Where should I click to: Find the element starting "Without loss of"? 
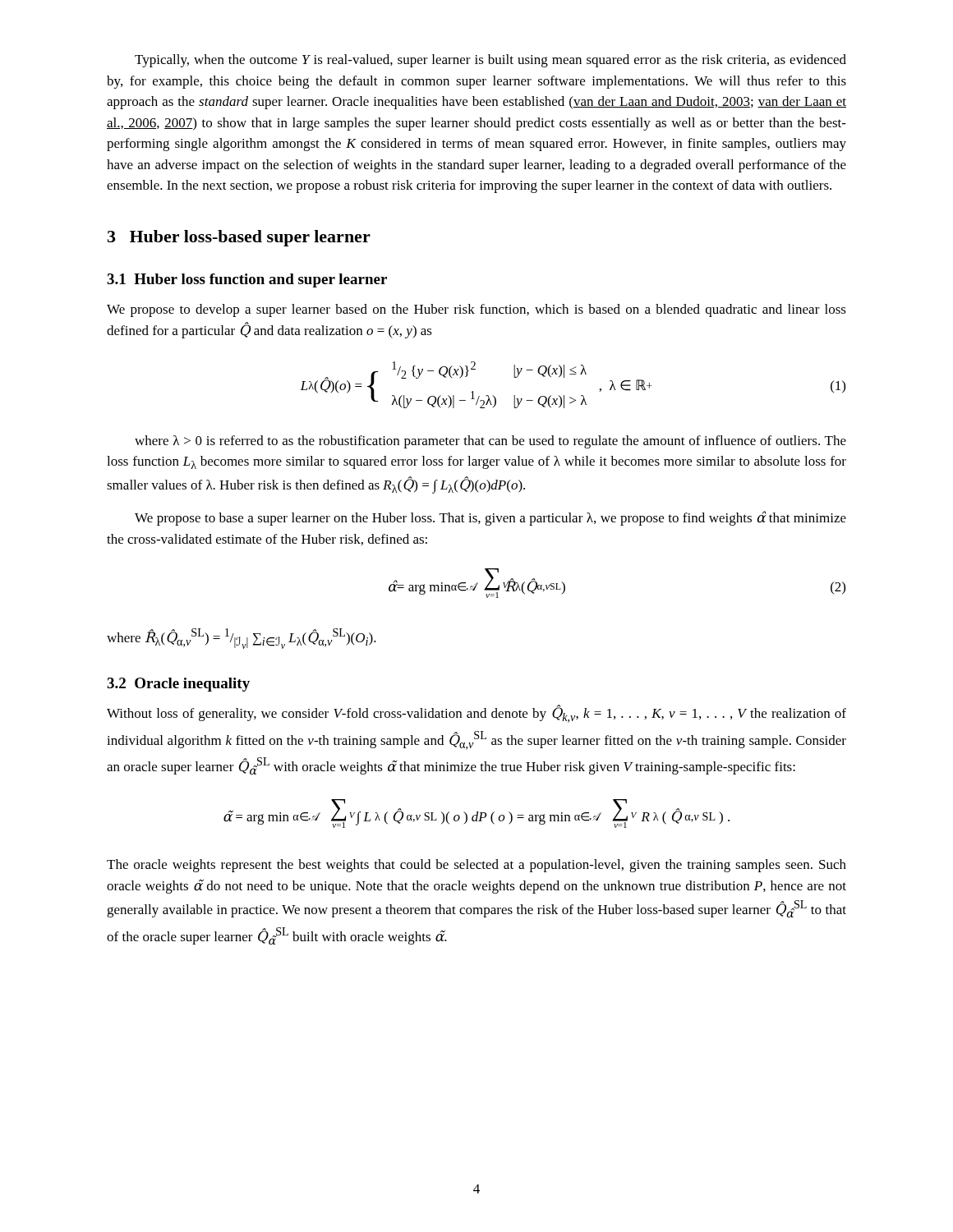(476, 742)
